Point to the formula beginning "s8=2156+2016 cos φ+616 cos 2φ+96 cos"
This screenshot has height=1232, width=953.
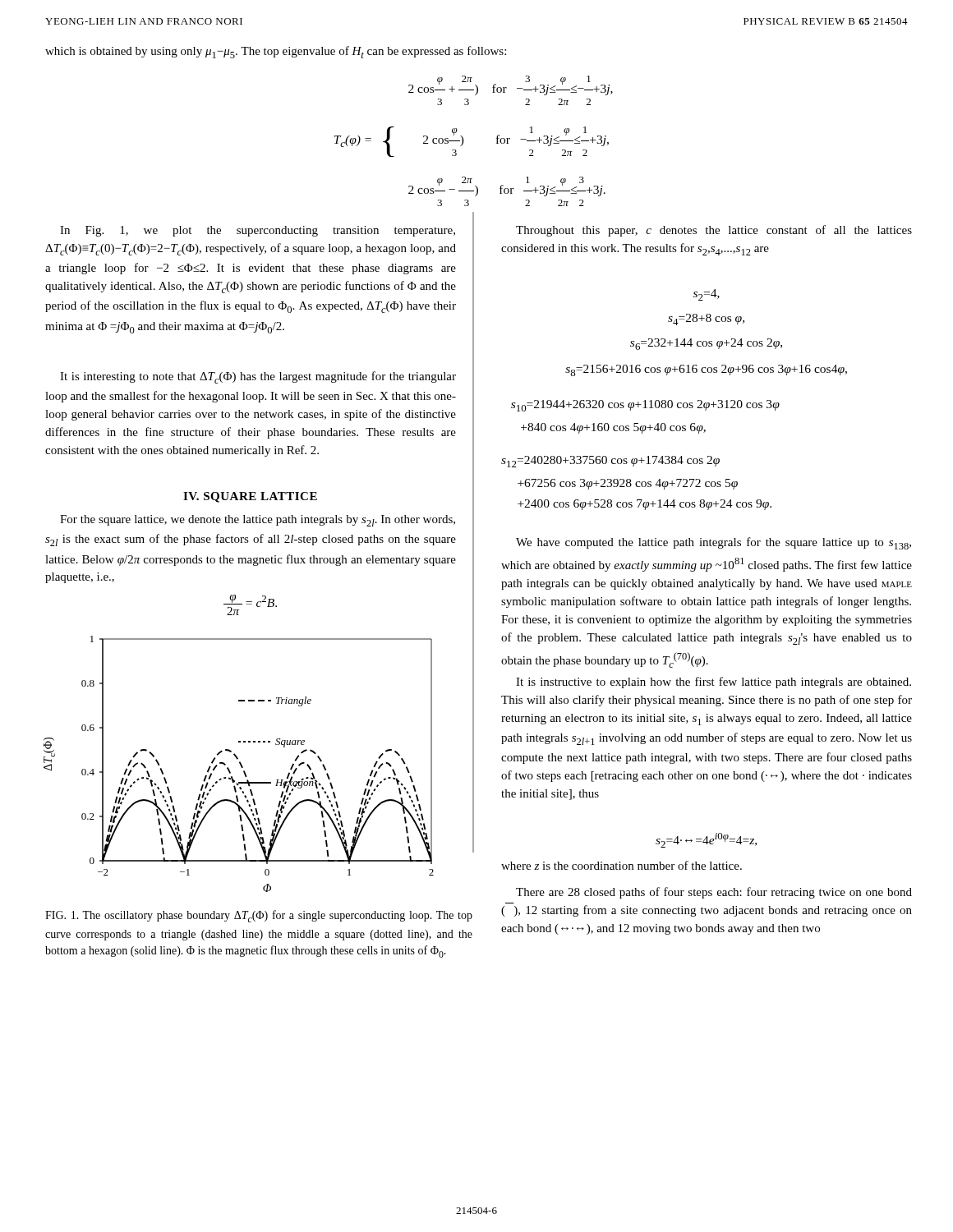[707, 370]
